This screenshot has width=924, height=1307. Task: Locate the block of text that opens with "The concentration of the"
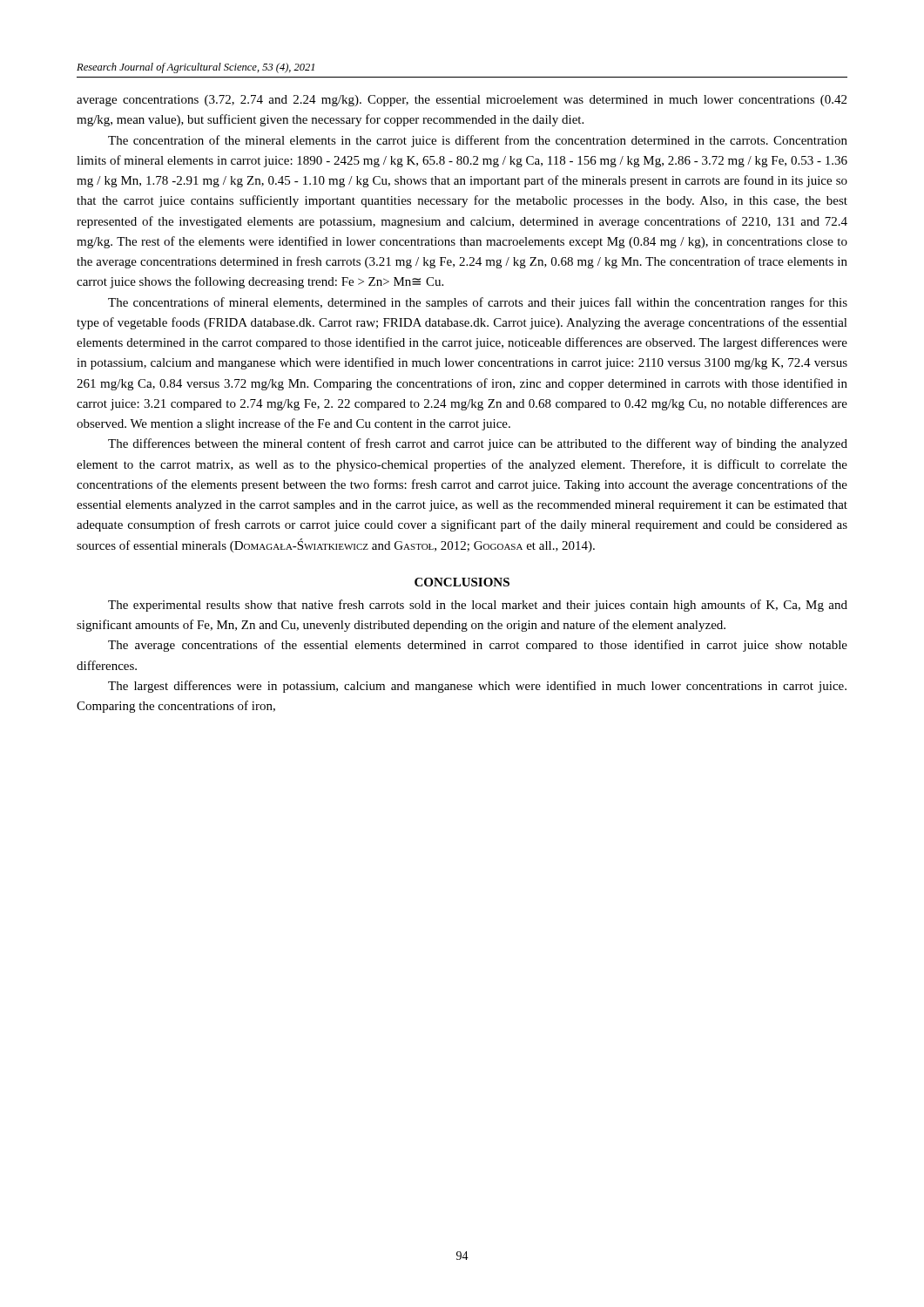pyautogui.click(x=462, y=211)
